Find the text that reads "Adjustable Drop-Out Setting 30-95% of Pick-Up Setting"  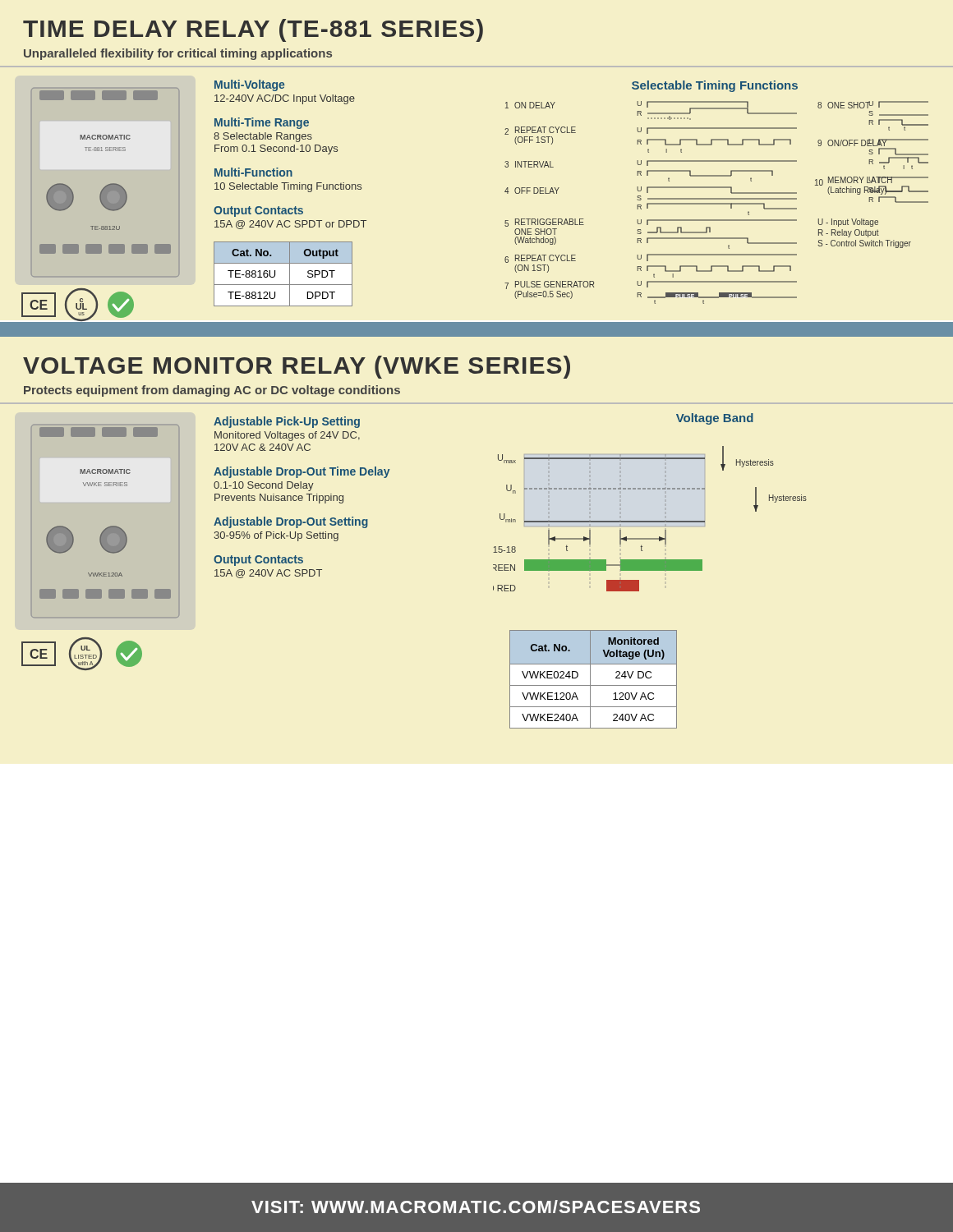341,528
